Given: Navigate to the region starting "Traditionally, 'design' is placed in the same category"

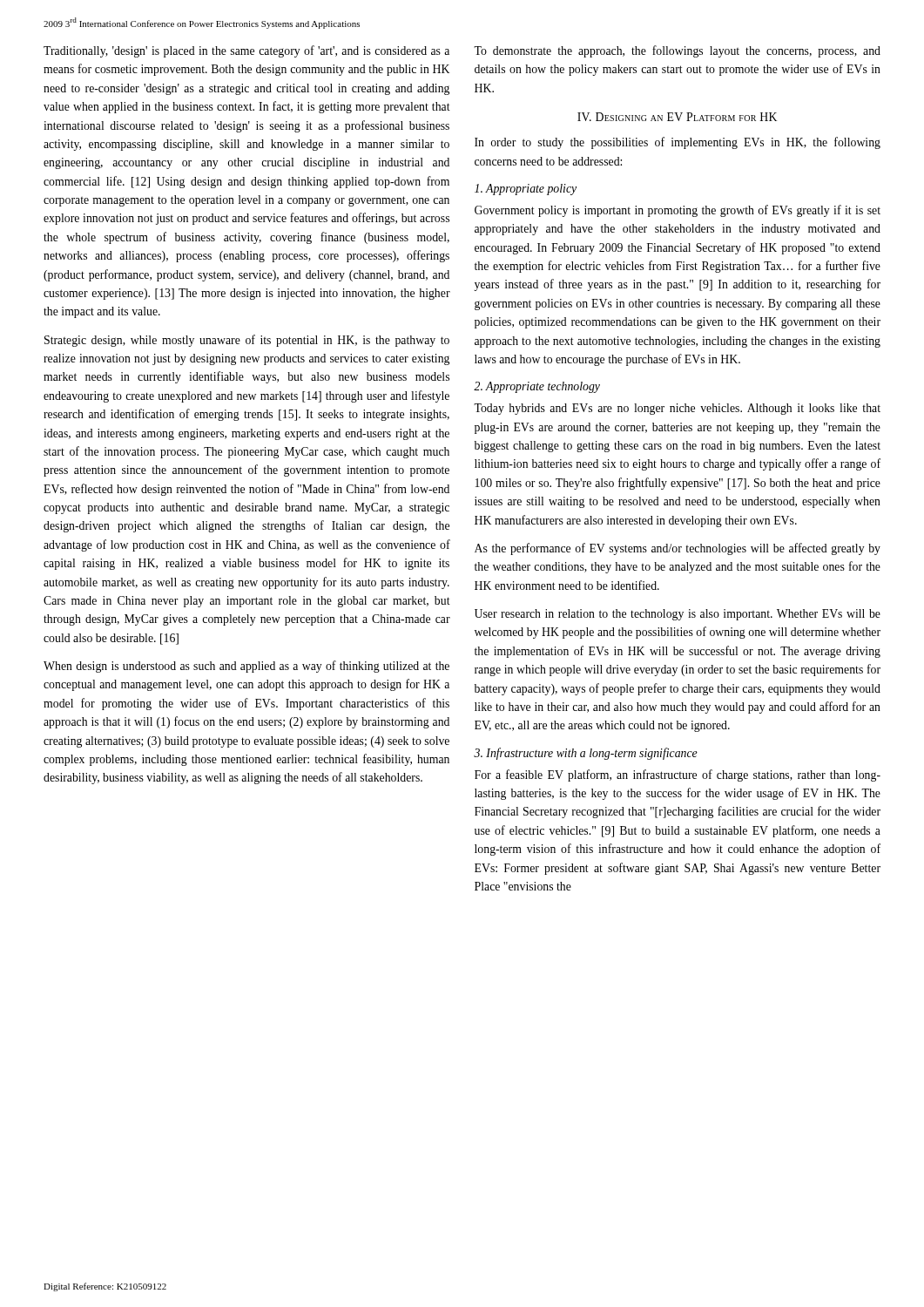Looking at the screenshot, I should coord(247,181).
